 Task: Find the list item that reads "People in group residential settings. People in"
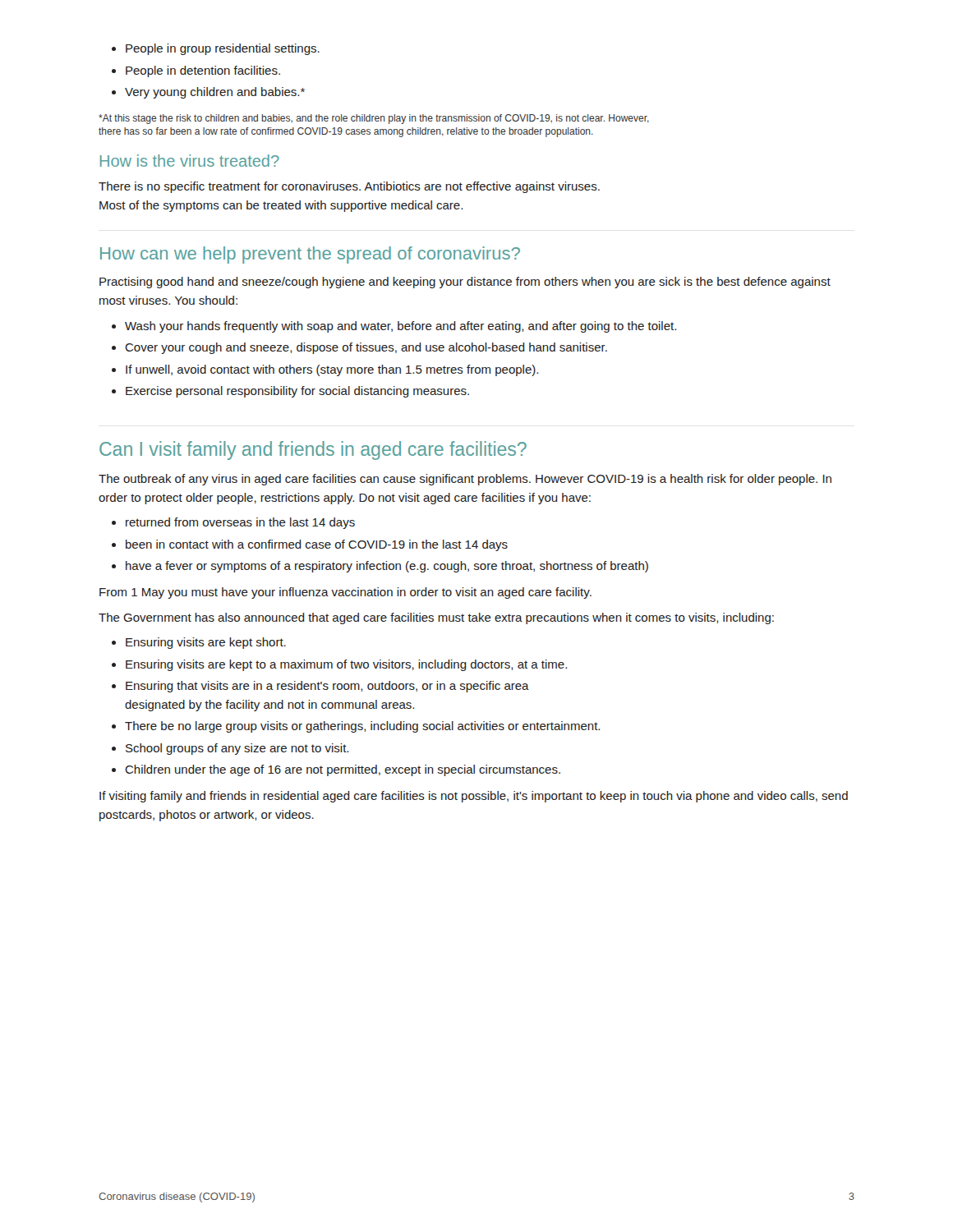[216, 49]
